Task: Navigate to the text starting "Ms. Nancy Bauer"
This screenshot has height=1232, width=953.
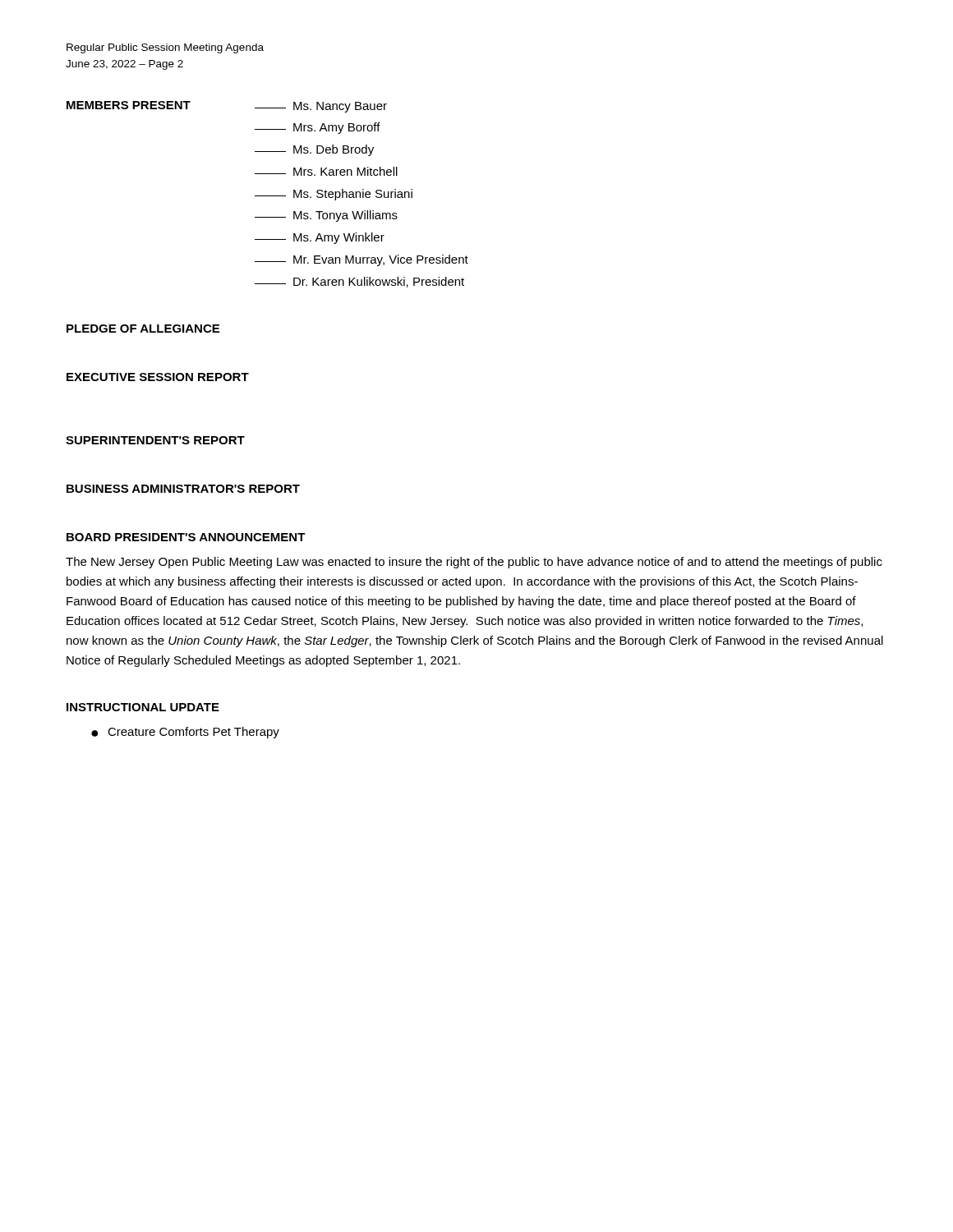Action: point(321,105)
